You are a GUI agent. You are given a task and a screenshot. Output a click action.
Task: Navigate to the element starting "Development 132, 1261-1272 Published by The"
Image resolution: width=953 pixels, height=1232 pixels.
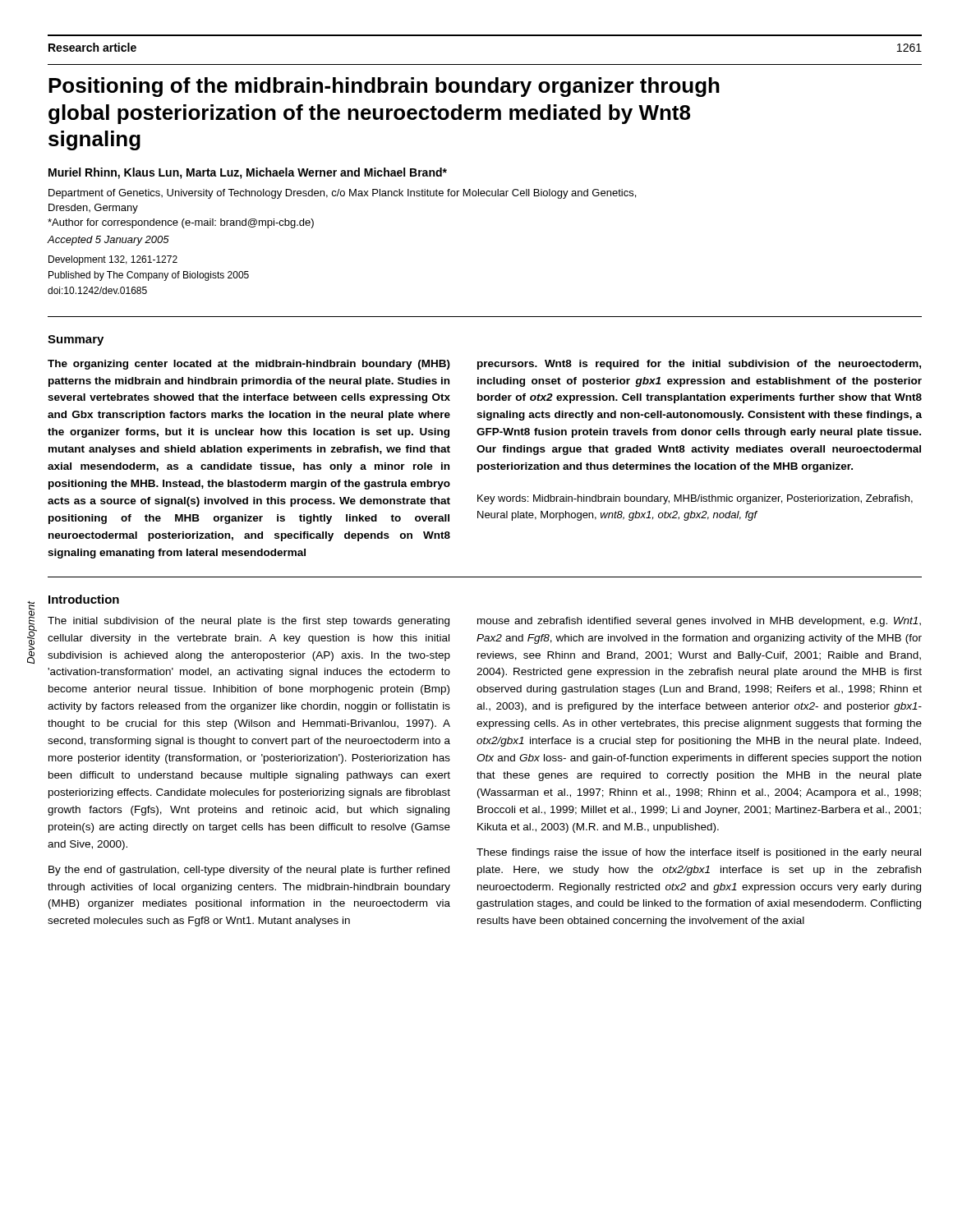click(x=148, y=275)
